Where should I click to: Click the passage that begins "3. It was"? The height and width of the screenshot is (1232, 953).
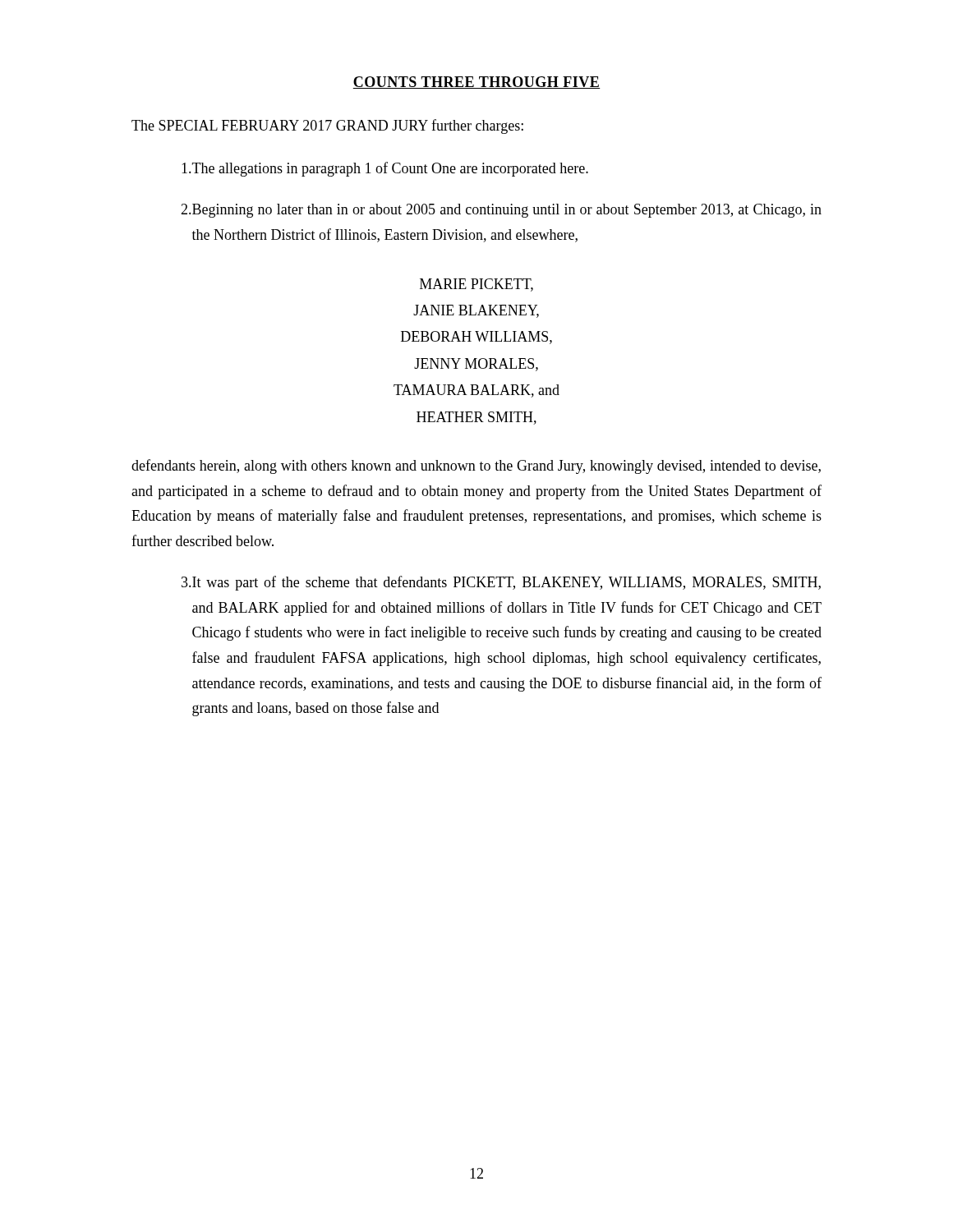(476, 646)
